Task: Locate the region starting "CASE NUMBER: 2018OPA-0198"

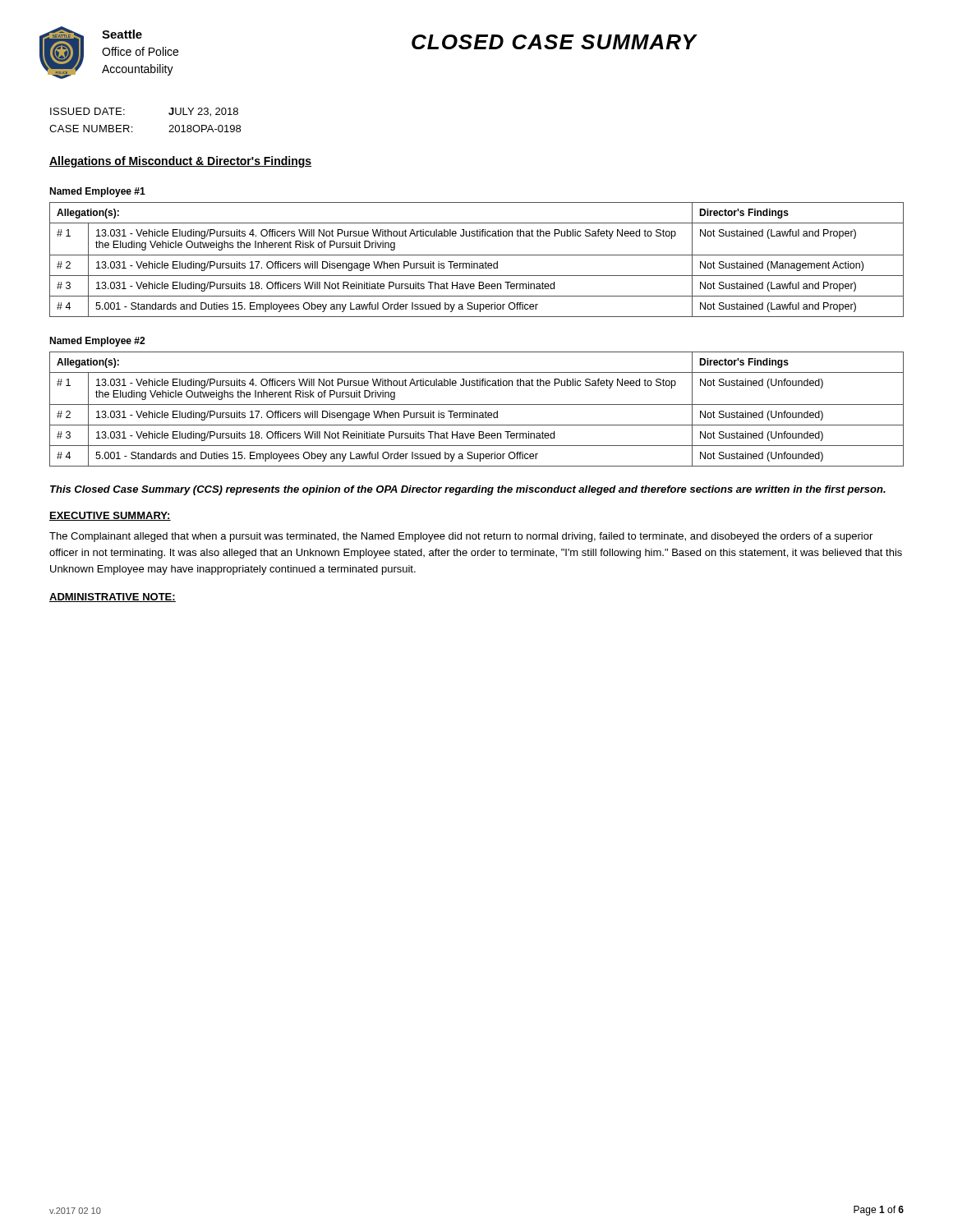Action: tap(92, 129)
